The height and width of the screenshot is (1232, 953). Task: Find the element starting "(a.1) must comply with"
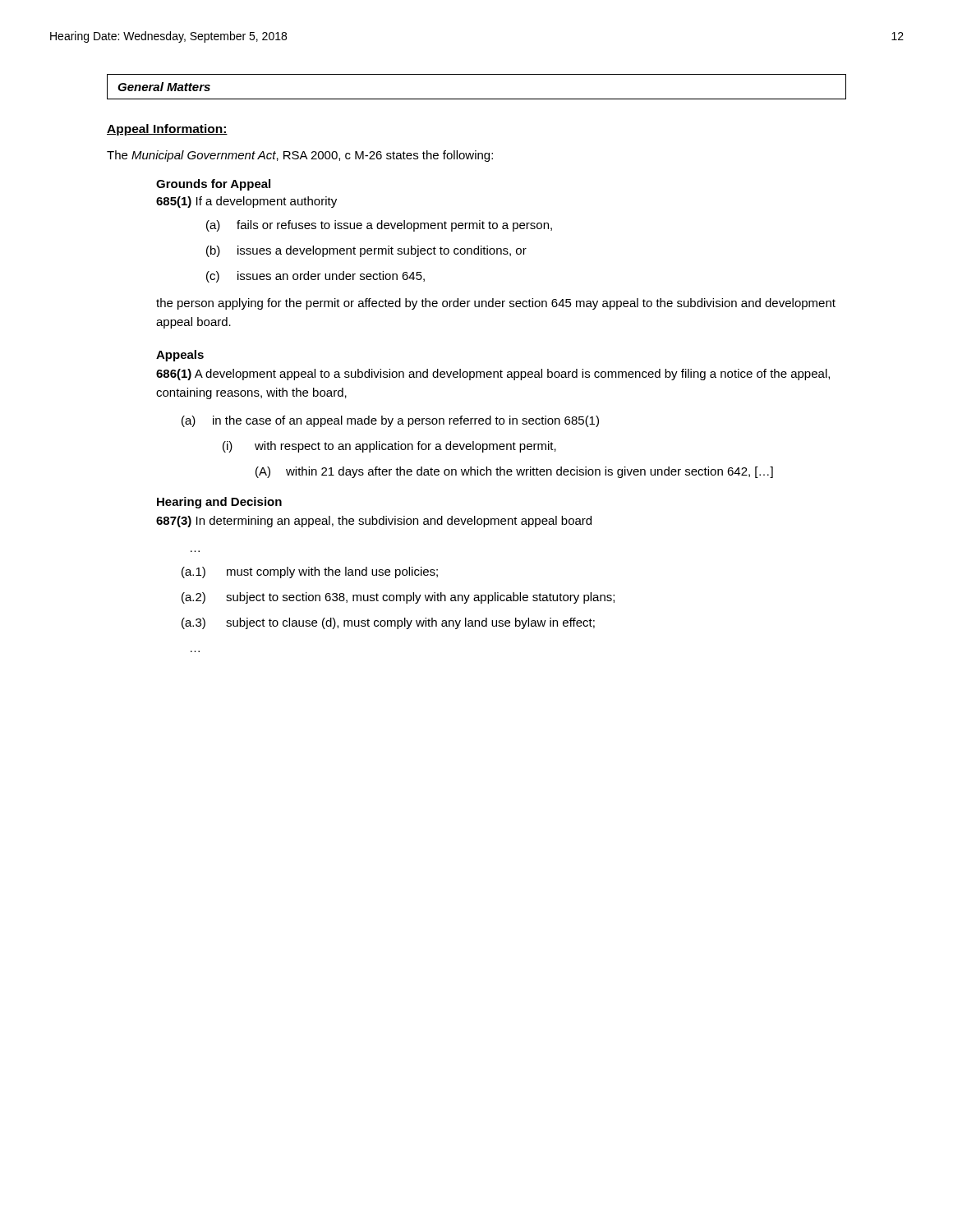click(310, 571)
